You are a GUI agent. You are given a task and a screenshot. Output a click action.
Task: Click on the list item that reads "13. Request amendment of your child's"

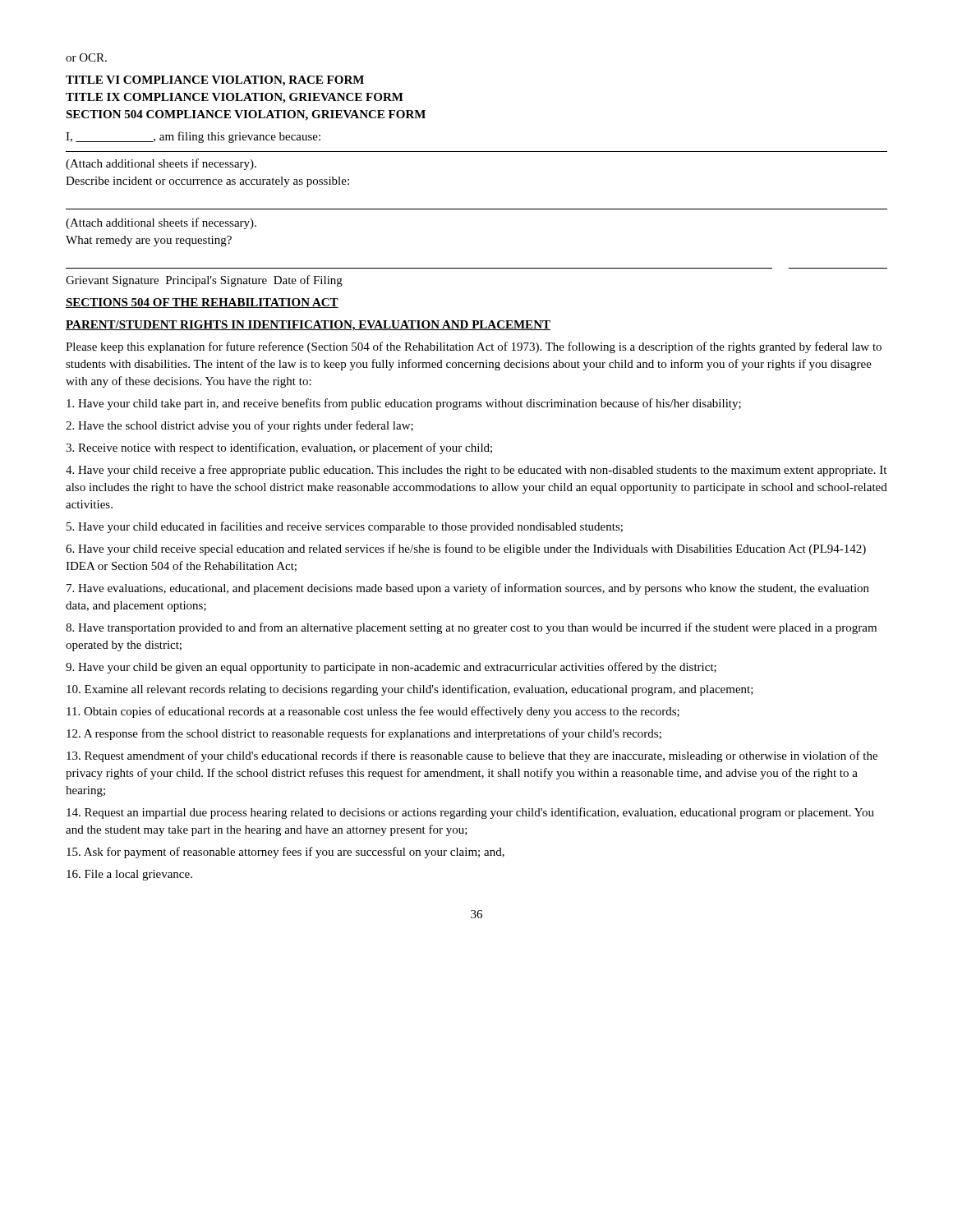coord(476,773)
